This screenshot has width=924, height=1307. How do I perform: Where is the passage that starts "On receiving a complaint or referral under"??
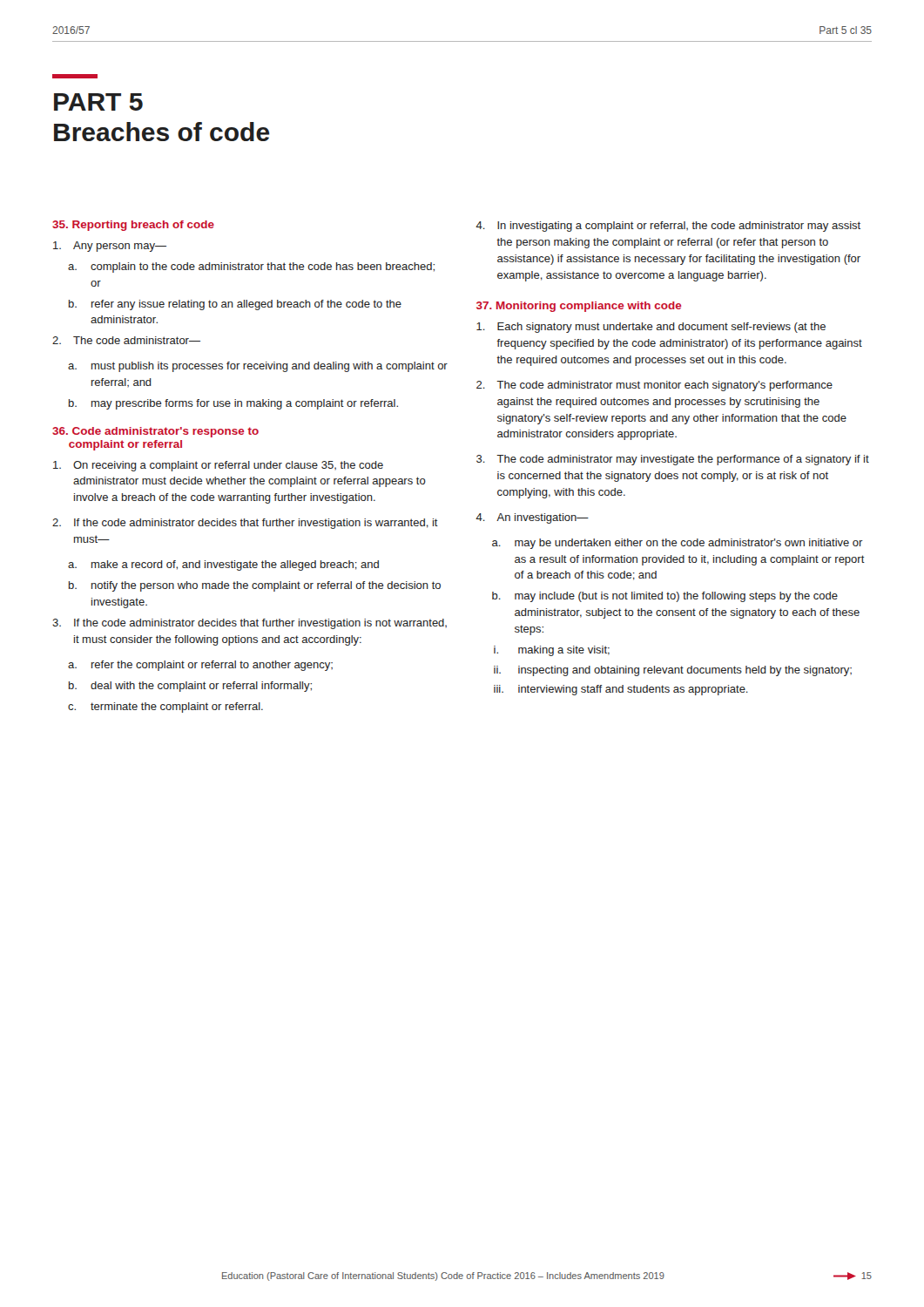250,482
